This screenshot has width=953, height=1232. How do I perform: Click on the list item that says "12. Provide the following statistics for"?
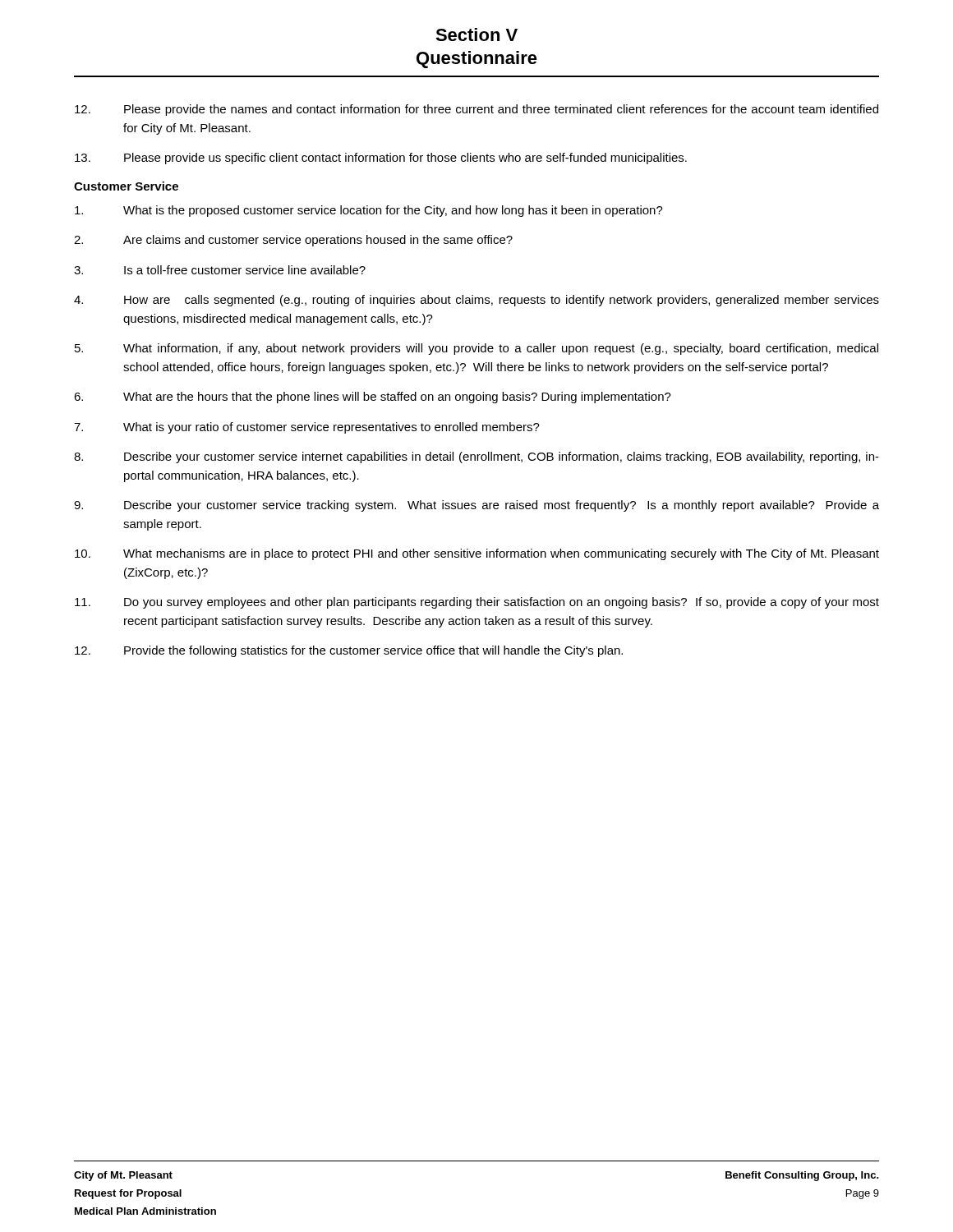[x=476, y=651]
